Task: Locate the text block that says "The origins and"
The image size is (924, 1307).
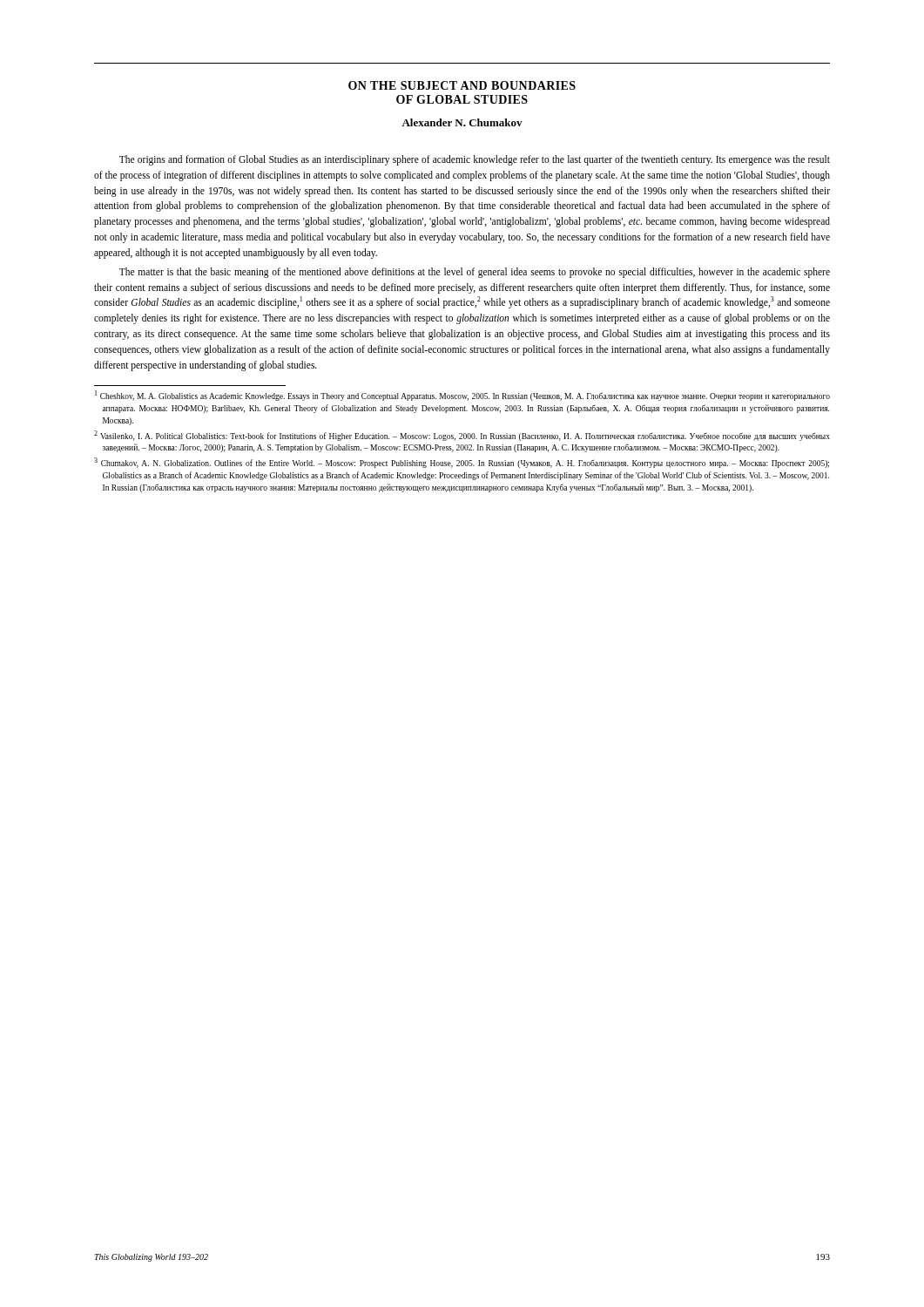Action: pos(462,263)
